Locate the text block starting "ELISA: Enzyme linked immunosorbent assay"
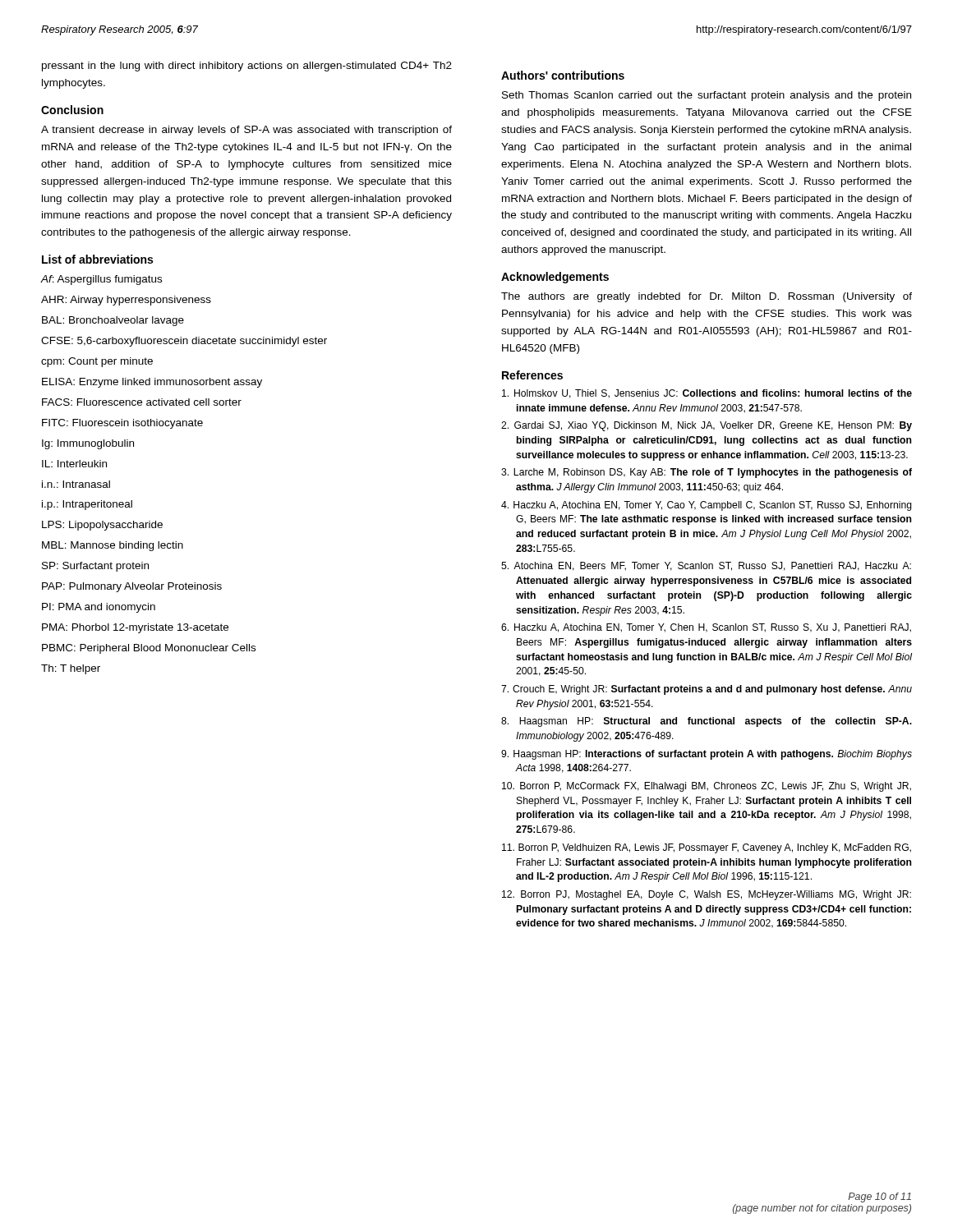Viewport: 953px width, 1232px height. [x=152, y=381]
